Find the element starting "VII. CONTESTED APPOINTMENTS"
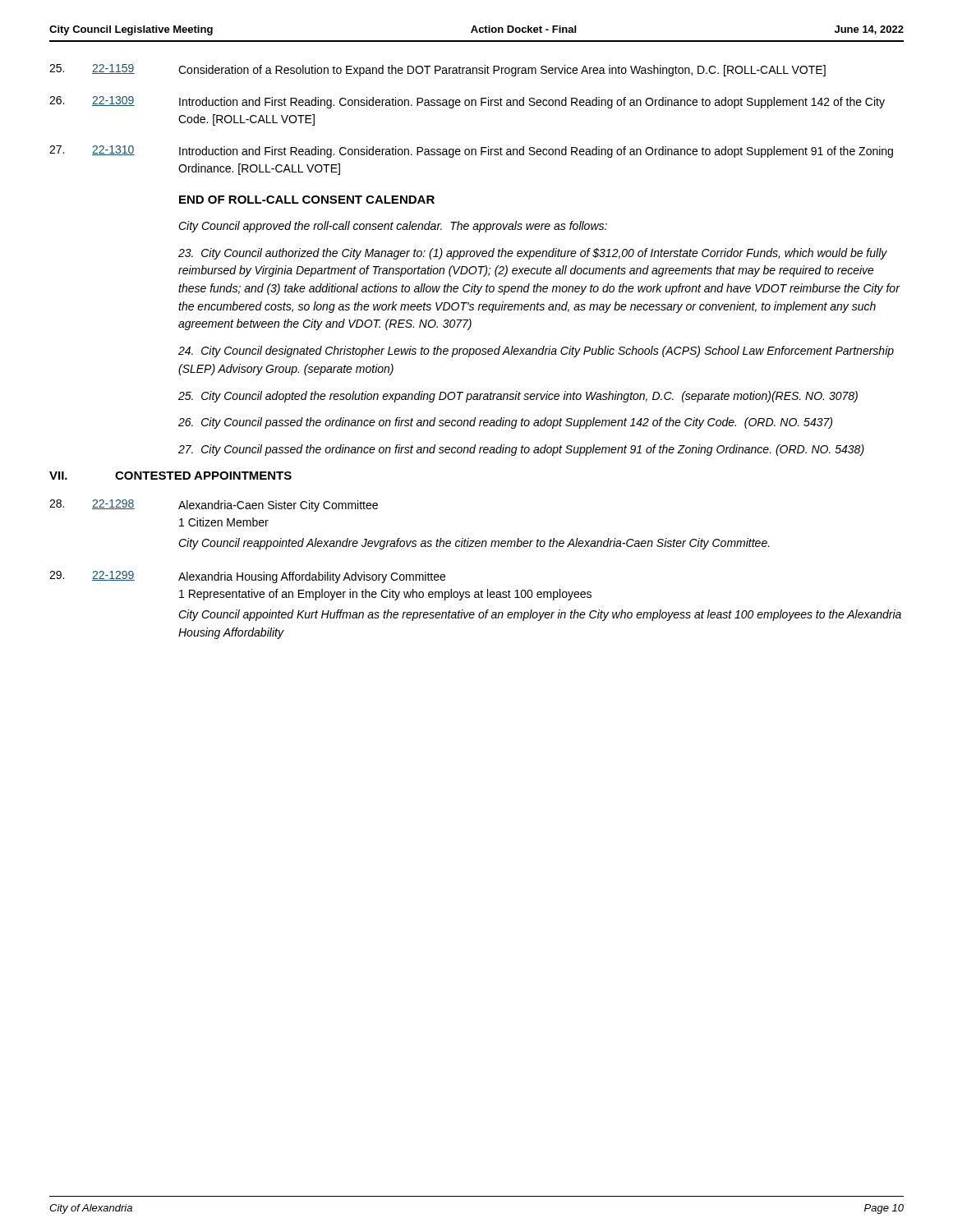 171,475
